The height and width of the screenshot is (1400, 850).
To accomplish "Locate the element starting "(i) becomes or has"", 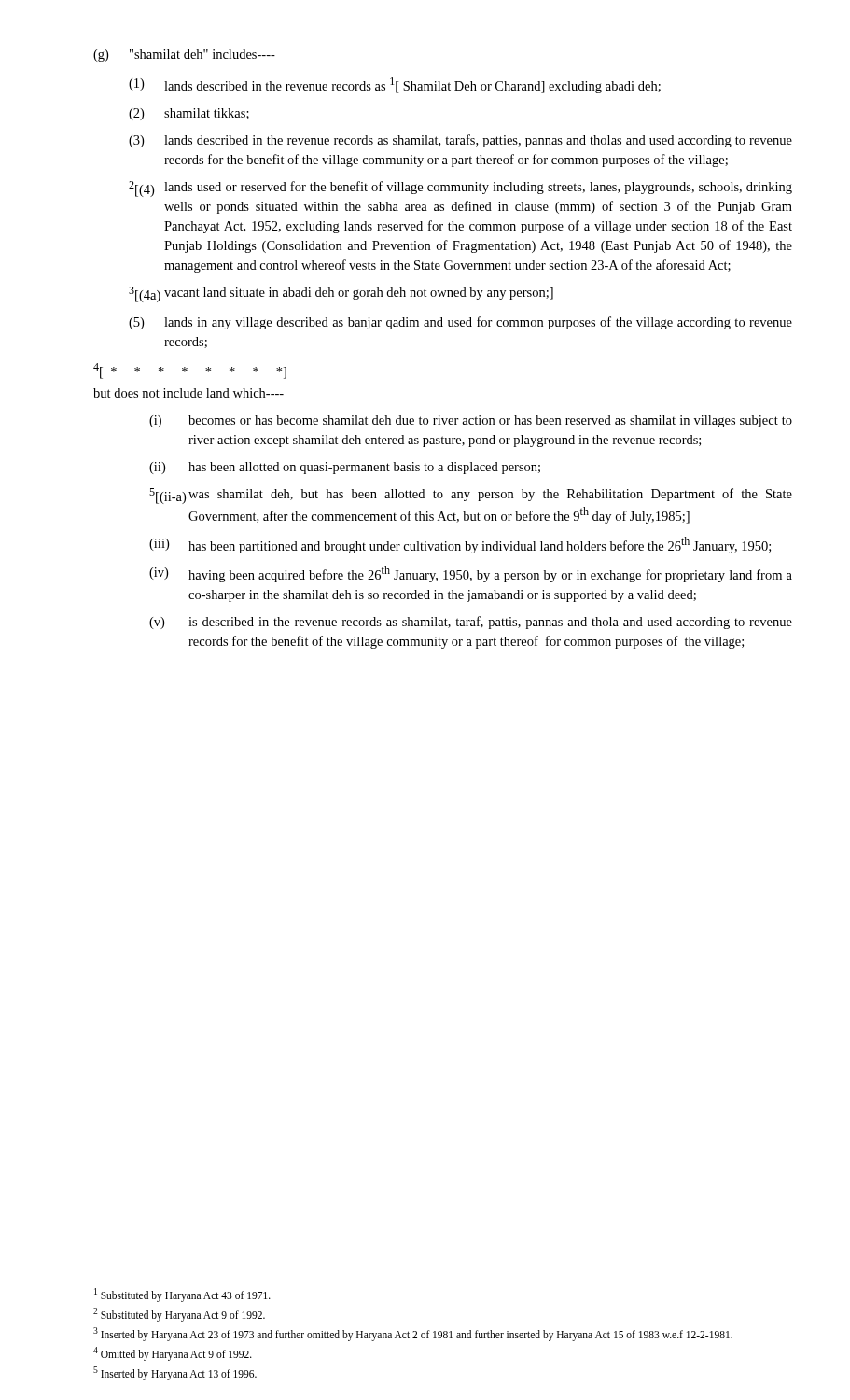I will click(x=471, y=430).
